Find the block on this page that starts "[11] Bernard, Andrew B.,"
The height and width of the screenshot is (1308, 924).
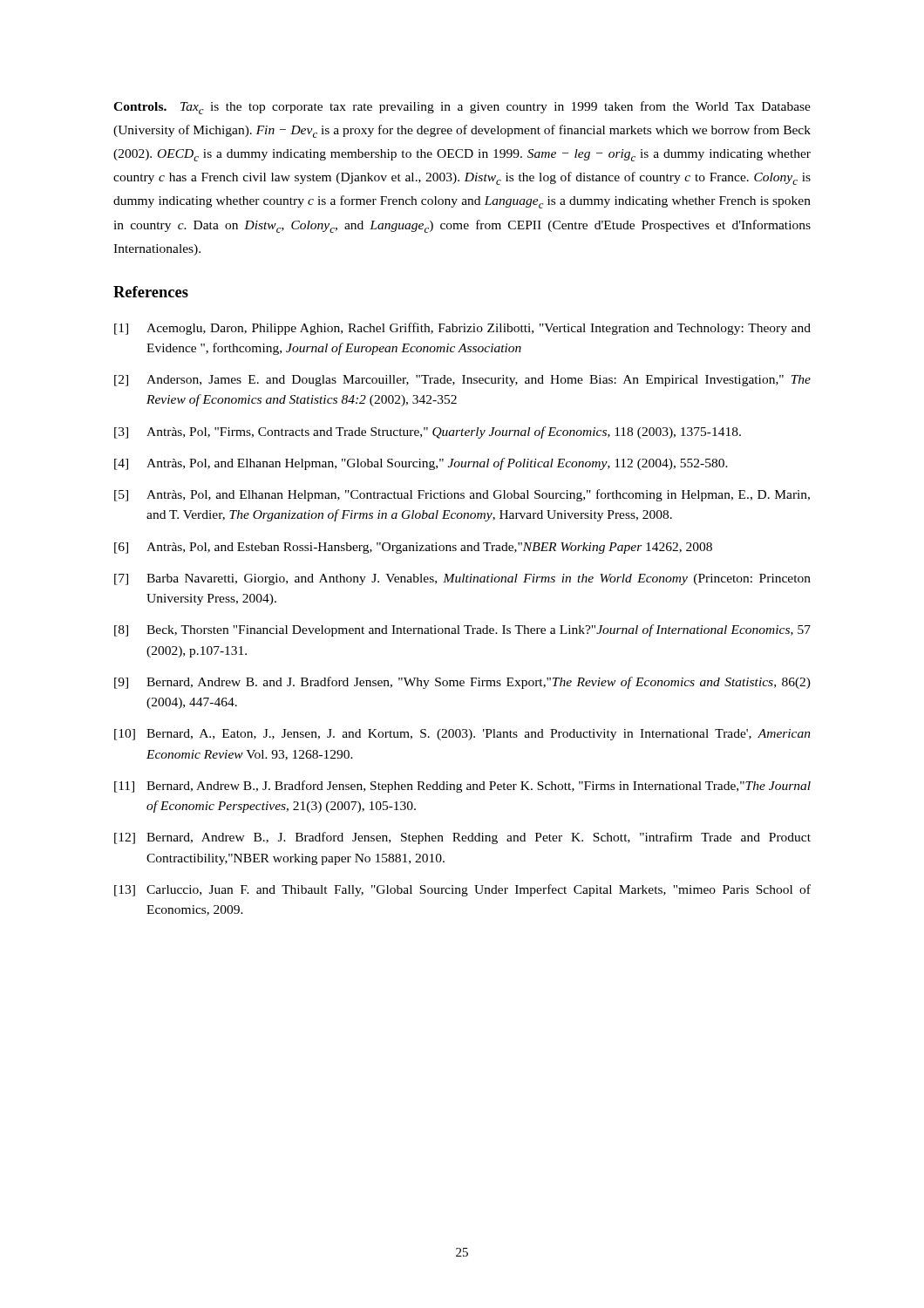point(462,795)
